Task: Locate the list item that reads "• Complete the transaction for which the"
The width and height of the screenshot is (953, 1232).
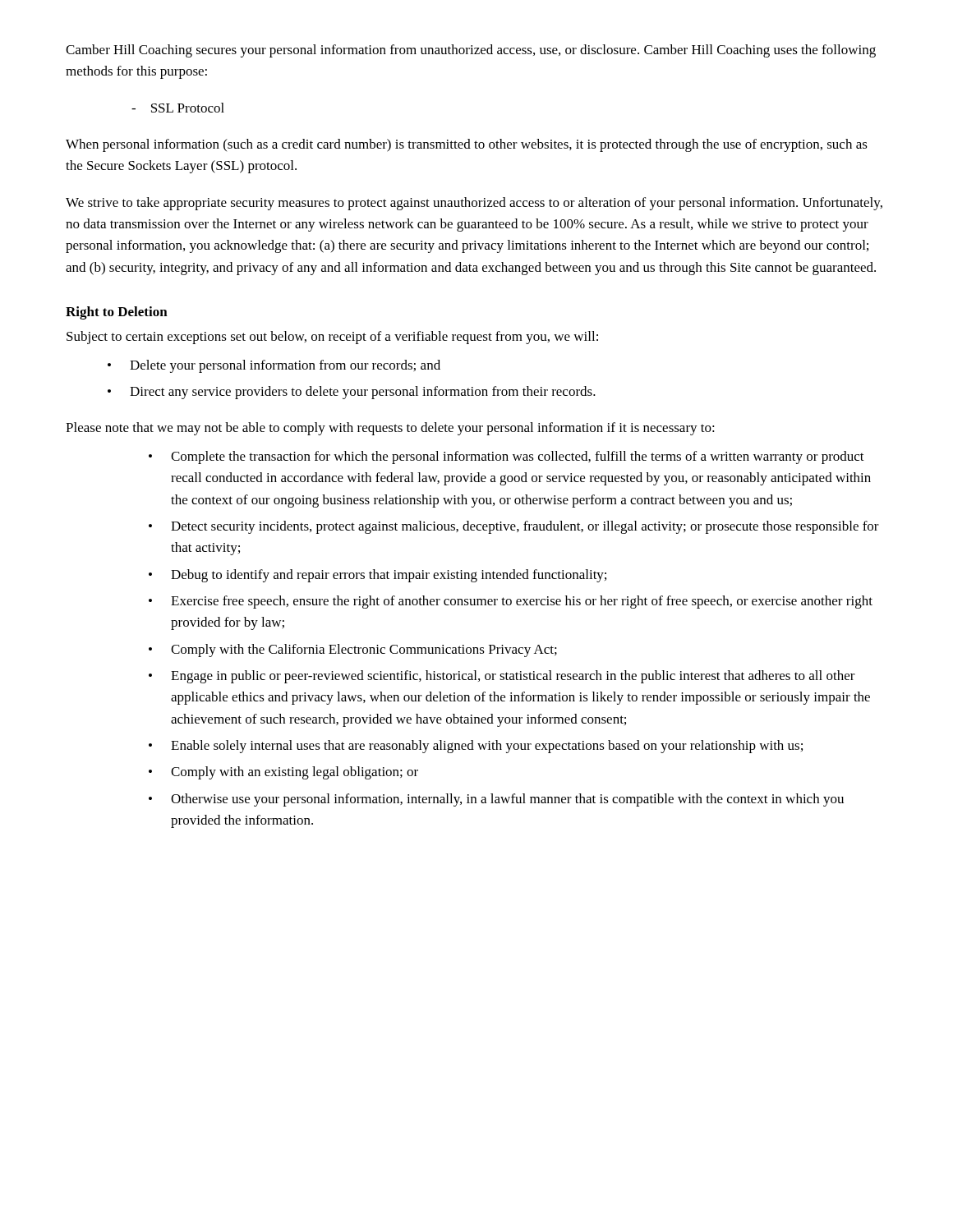Action: 518,478
